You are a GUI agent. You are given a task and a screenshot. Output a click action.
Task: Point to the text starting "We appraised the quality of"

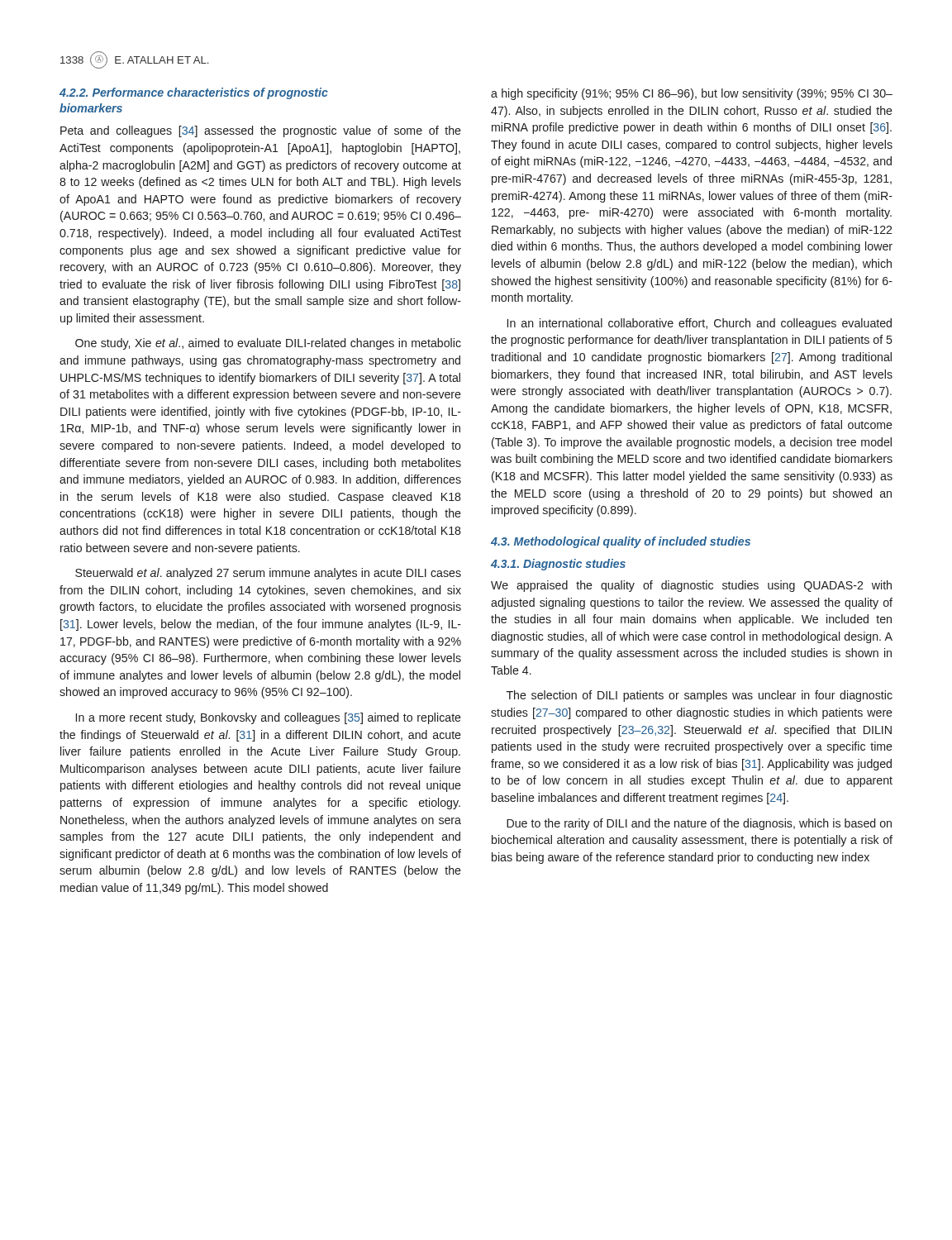pyautogui.click(x=692, y=628)
